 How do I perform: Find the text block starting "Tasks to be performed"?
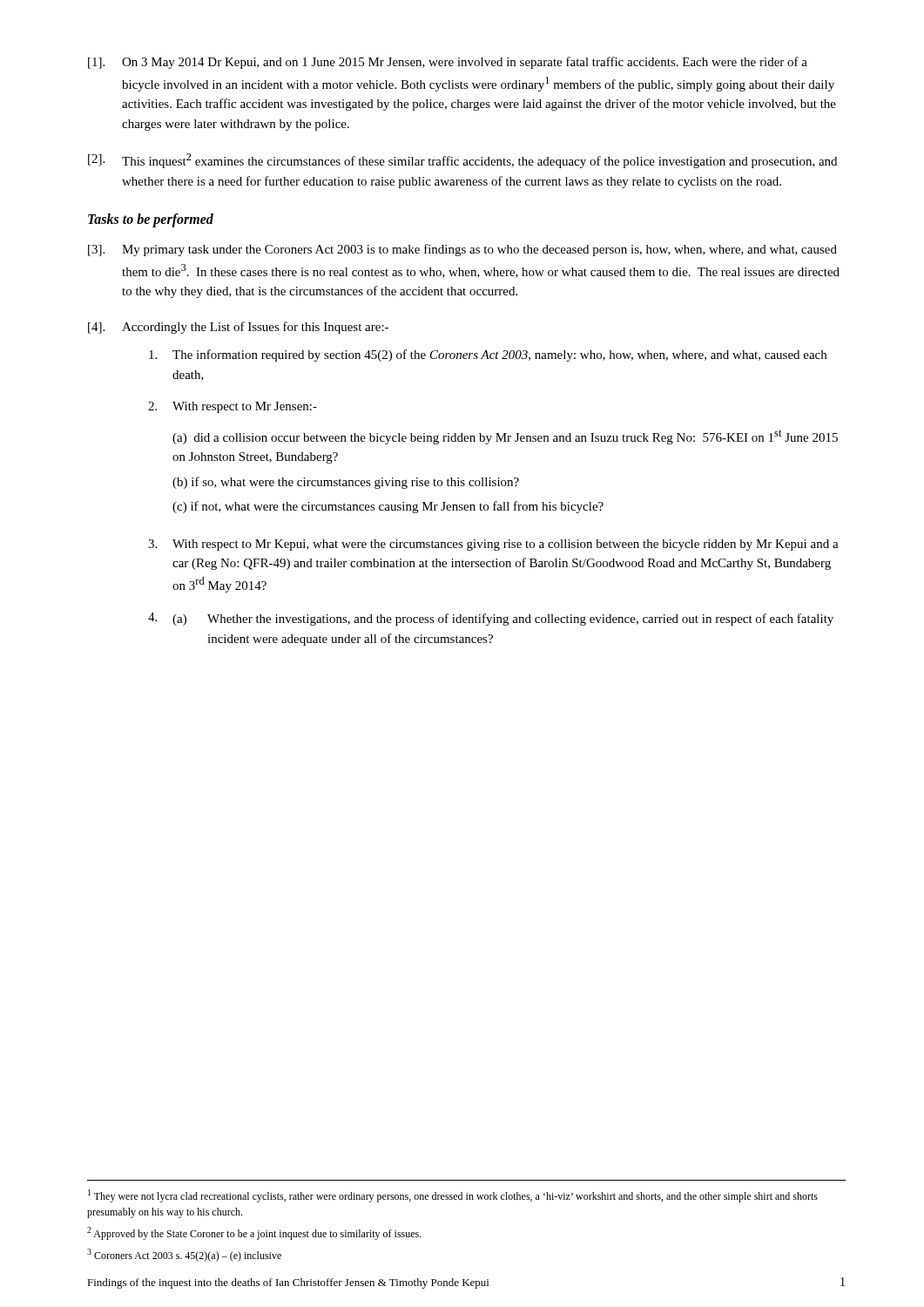click(x=150, y=219)
